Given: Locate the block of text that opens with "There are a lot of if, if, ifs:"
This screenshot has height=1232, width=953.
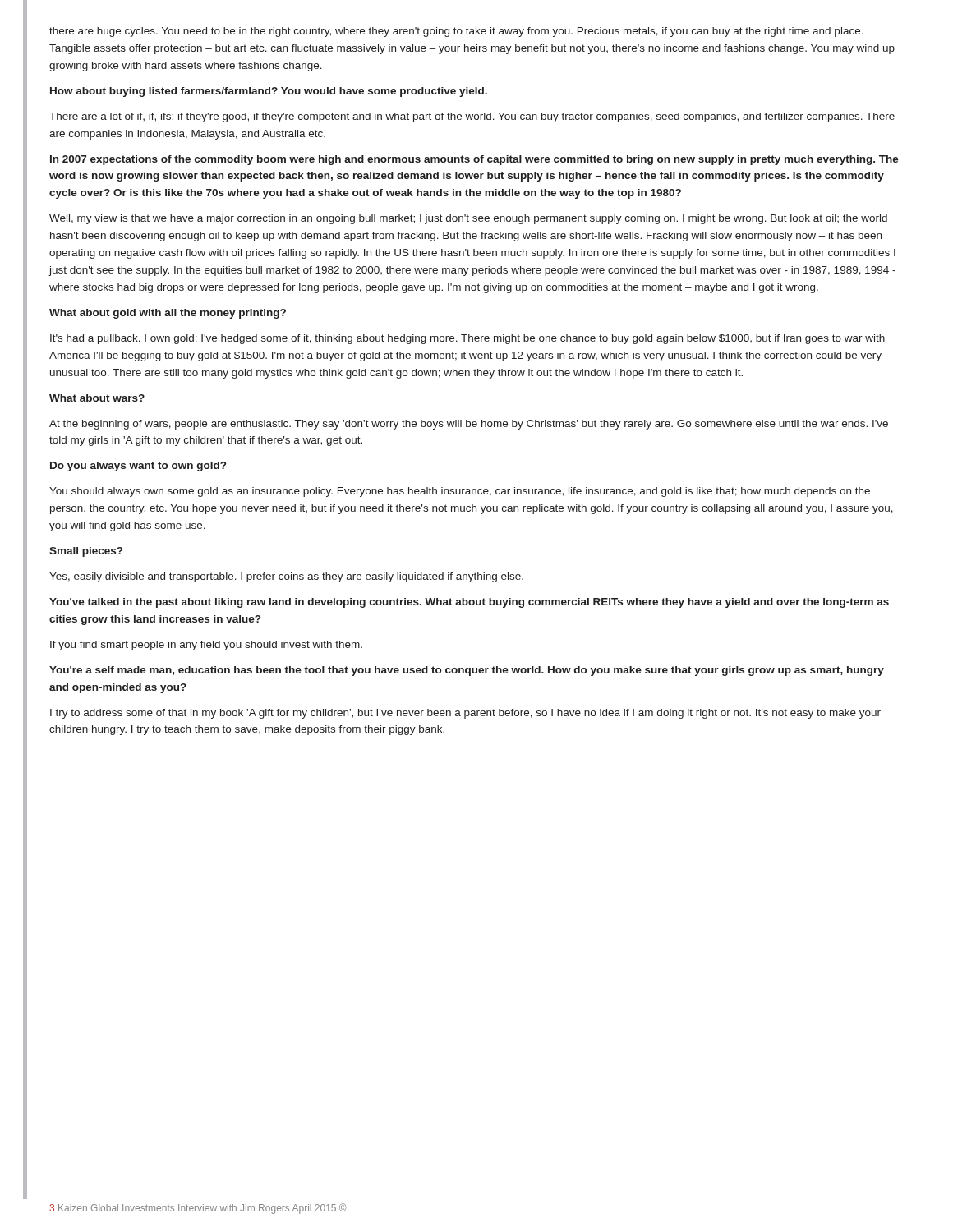Looking at the screenshot, I should [476, 125].
